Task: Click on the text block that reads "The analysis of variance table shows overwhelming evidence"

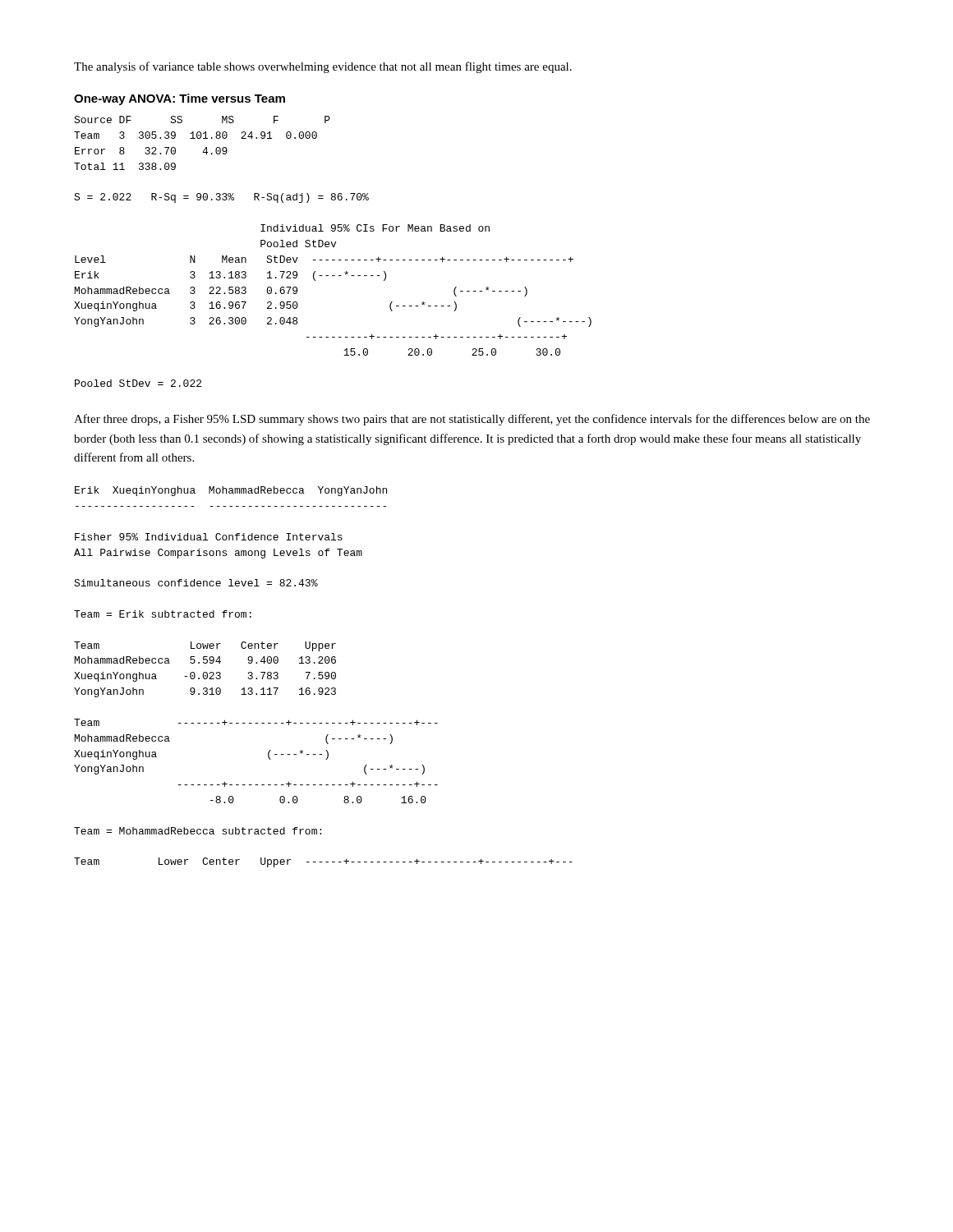Action: [x=323, y=67]
